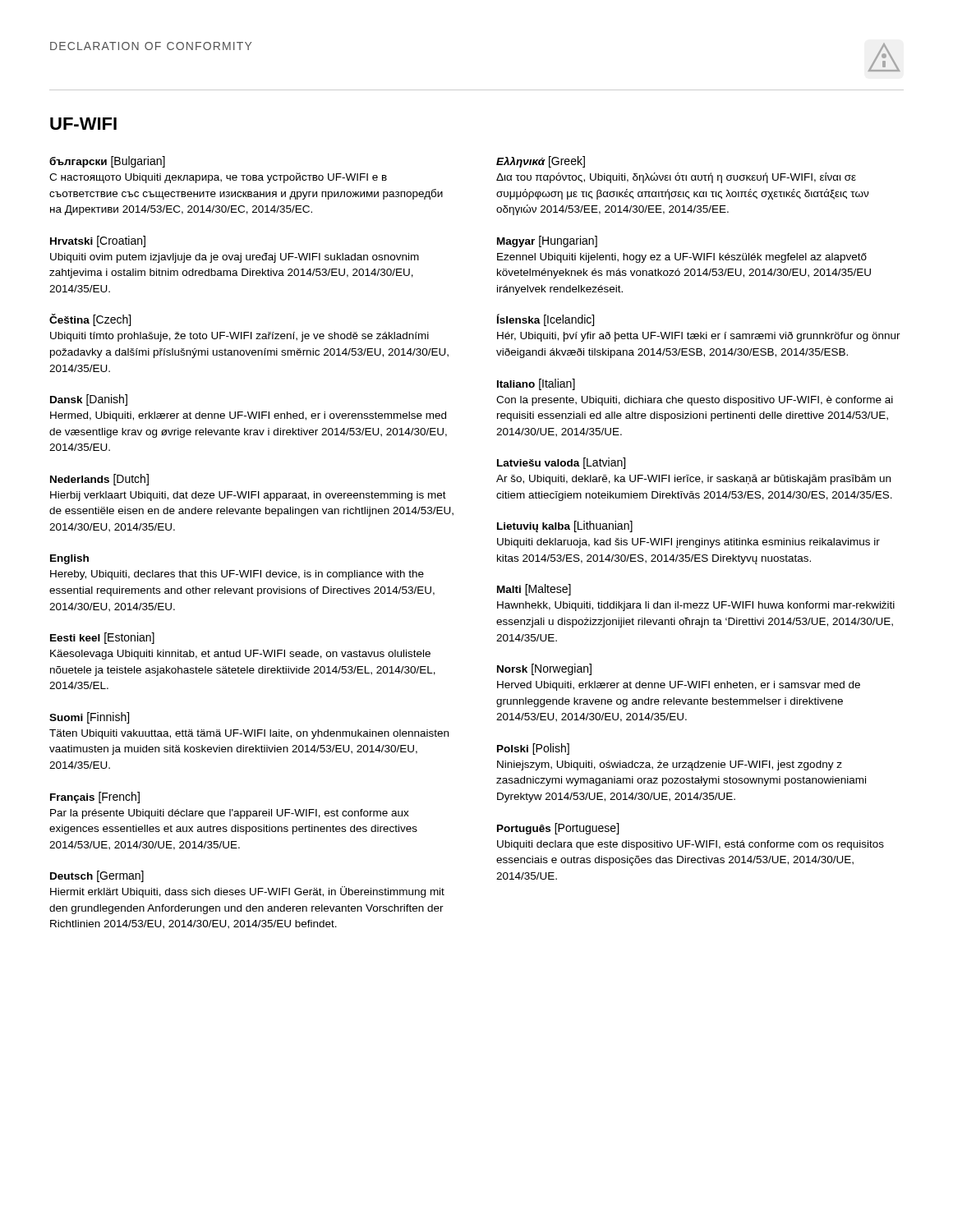
Task: Locate the element starting "Polski [Polish] Niniejszym, Ubiquiti,"
Action: tap(700, 773)
